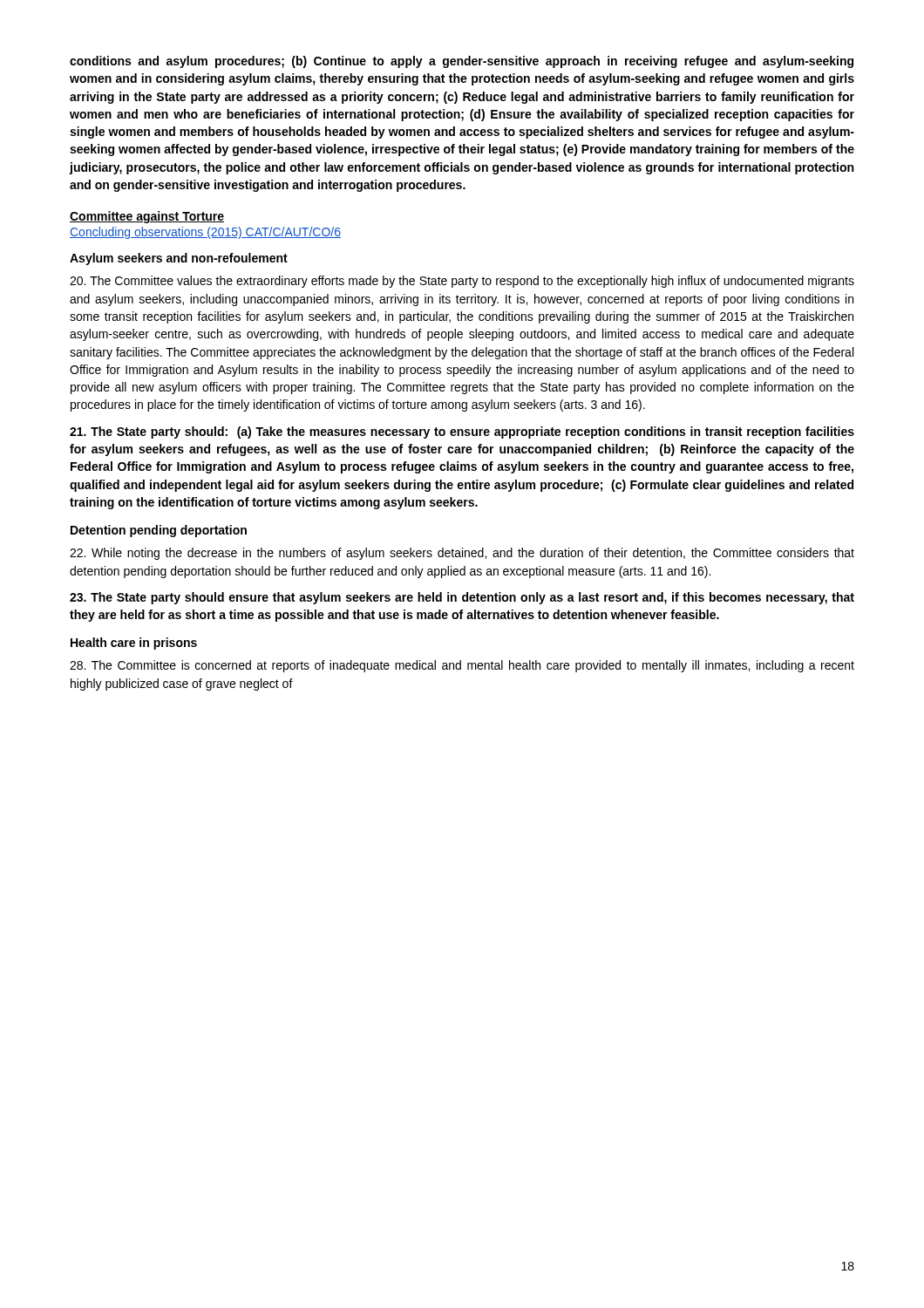Select the text block that says "The Committee values the extraordinary efforts made by"

[462, 343]
